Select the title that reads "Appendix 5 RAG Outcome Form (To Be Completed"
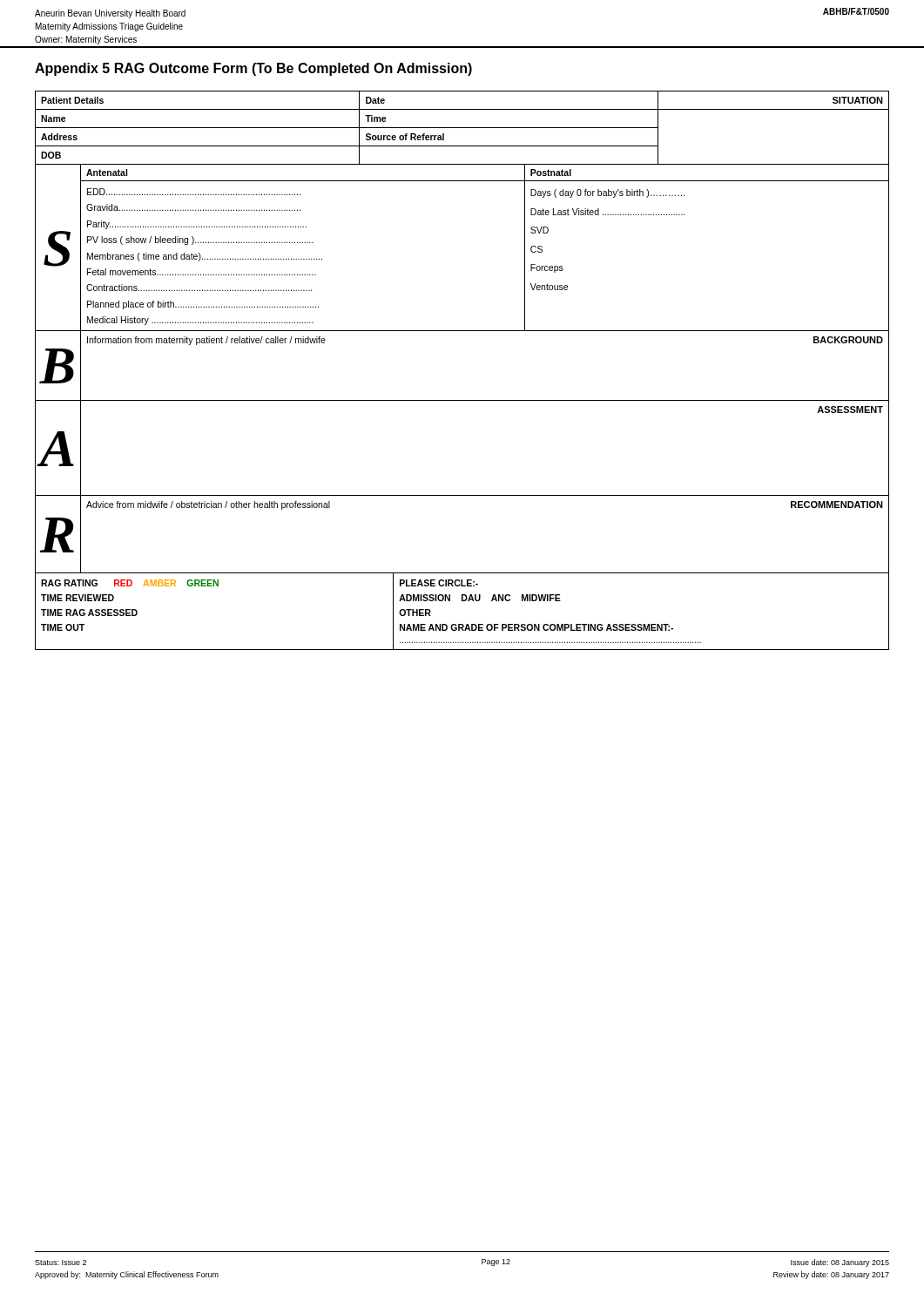924x1307 pixels. (x=254, y=69)
